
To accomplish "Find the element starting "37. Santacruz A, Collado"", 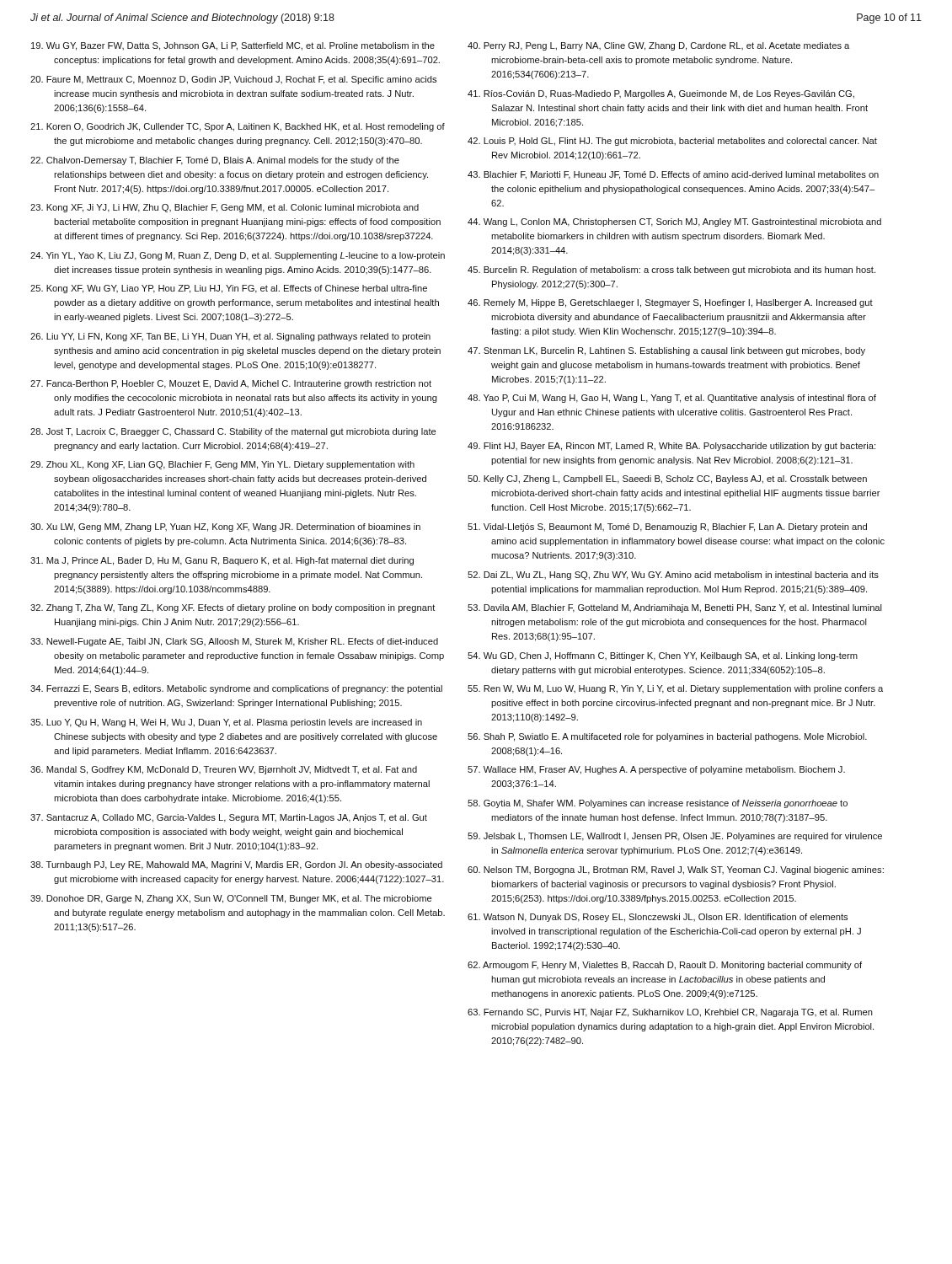I will 229,832.
